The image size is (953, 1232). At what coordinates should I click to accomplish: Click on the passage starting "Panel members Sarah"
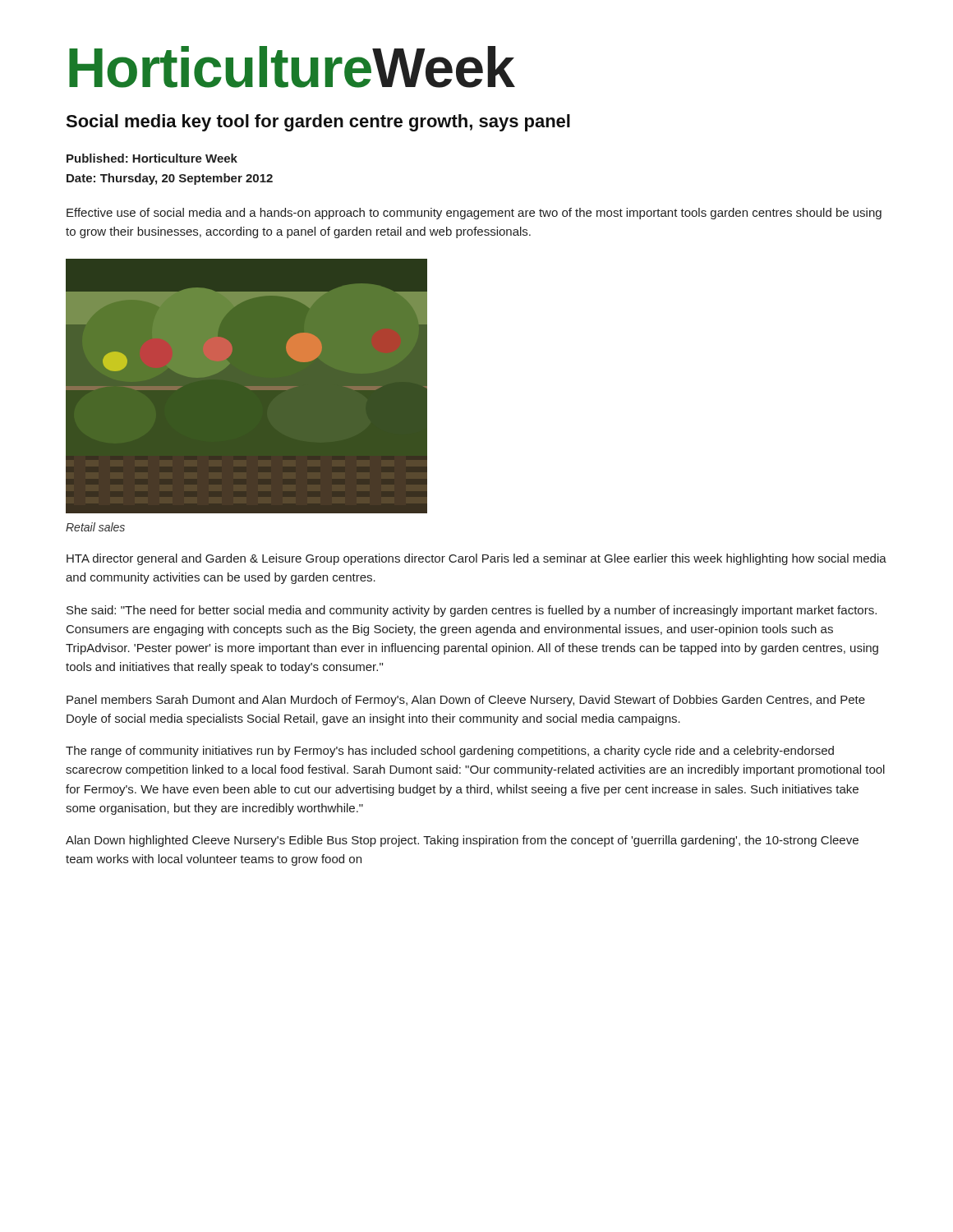(465, 709)
